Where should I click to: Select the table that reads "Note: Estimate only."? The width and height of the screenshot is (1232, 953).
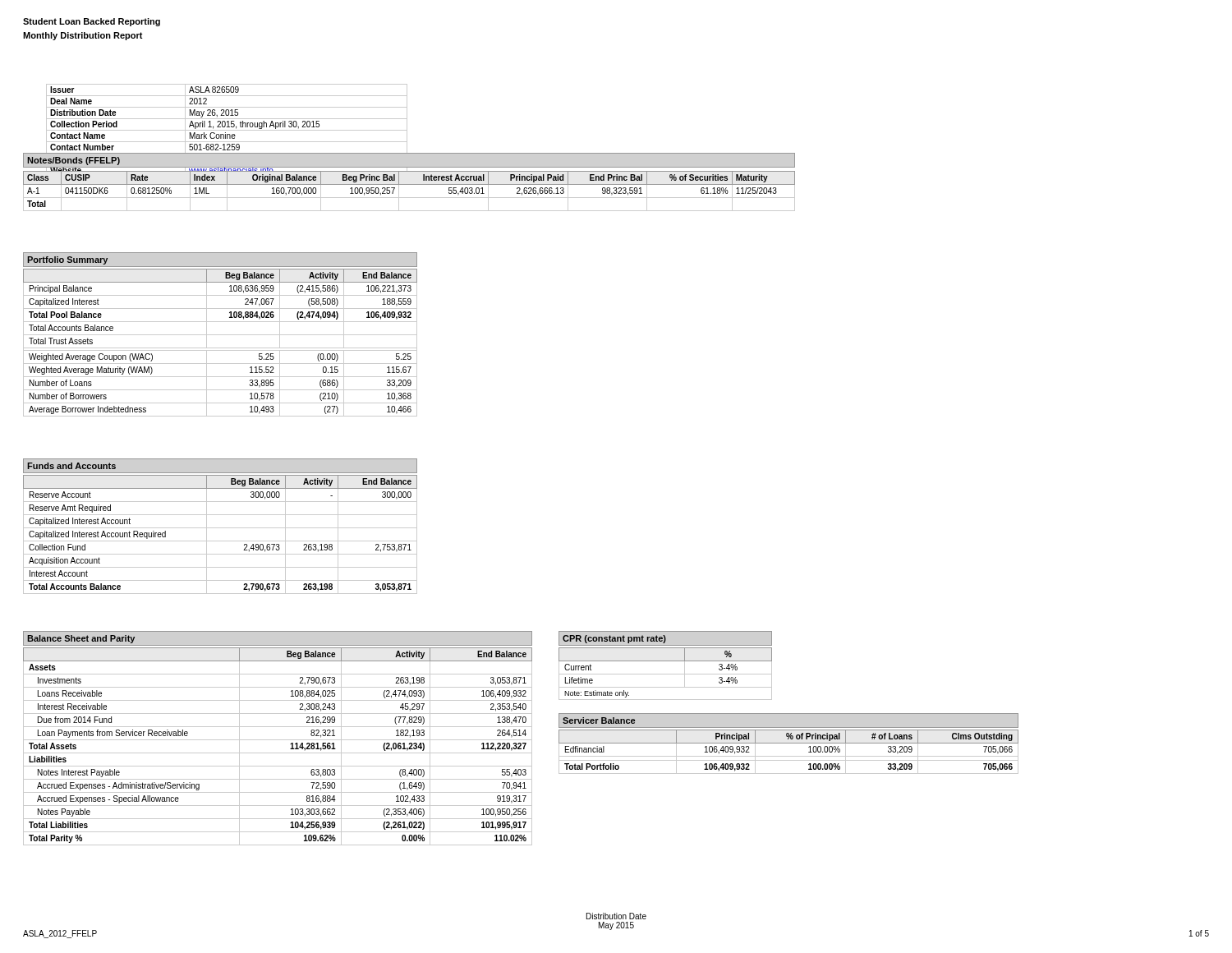[665, 674]
